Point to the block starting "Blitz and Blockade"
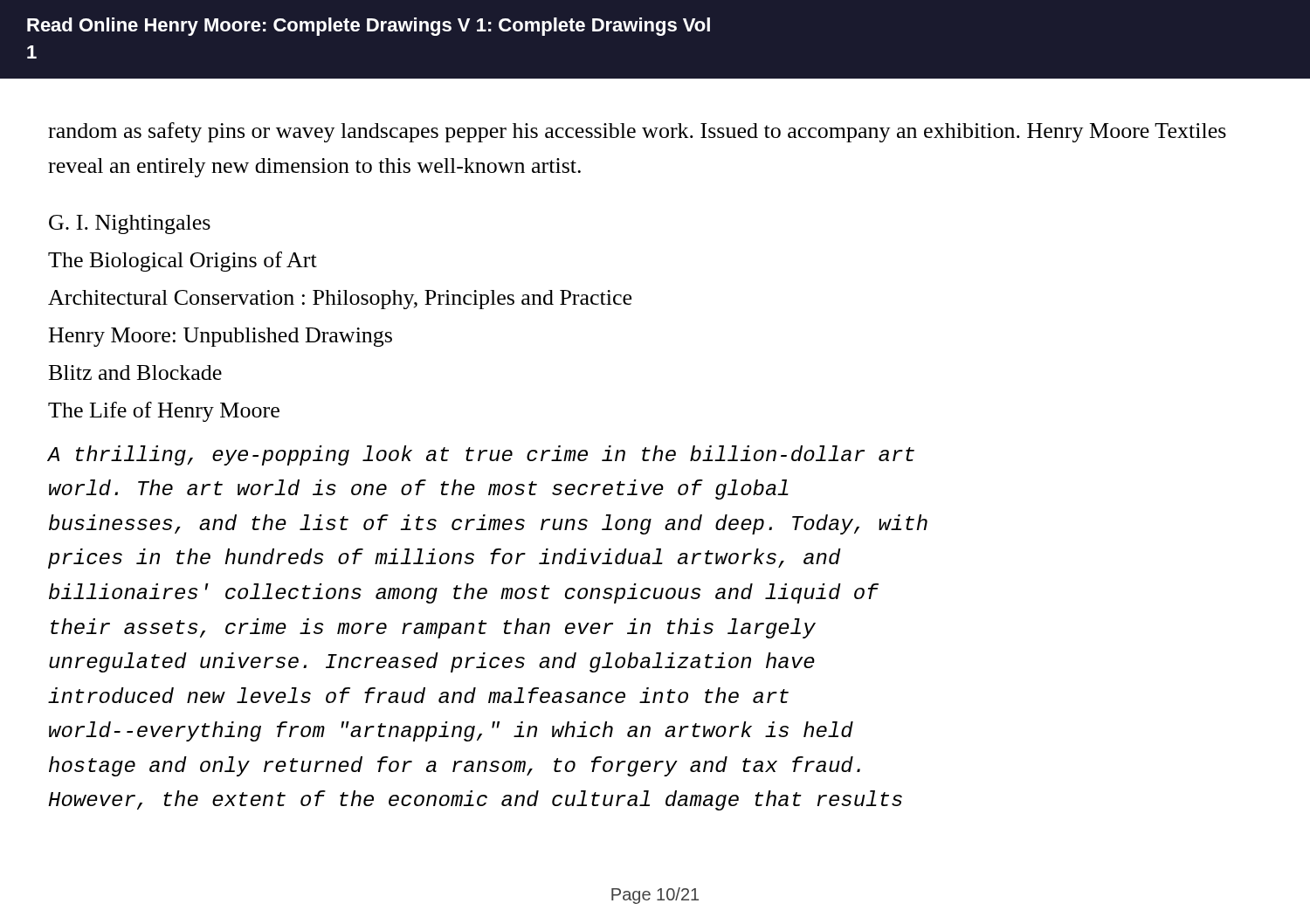The height and width of the screenshot is (924, 1310). tap(135, 372)
